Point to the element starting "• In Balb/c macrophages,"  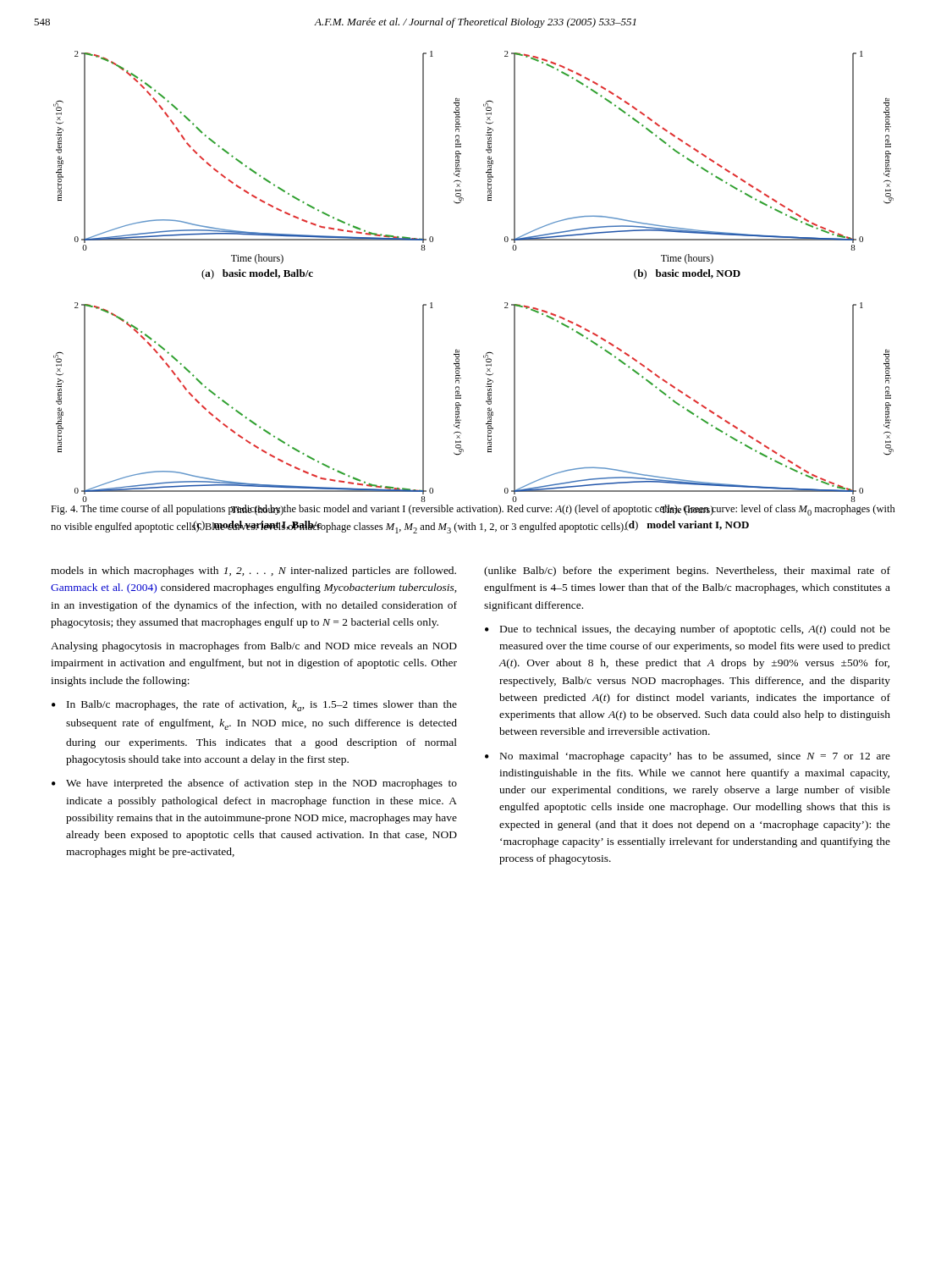coord(254,732)
